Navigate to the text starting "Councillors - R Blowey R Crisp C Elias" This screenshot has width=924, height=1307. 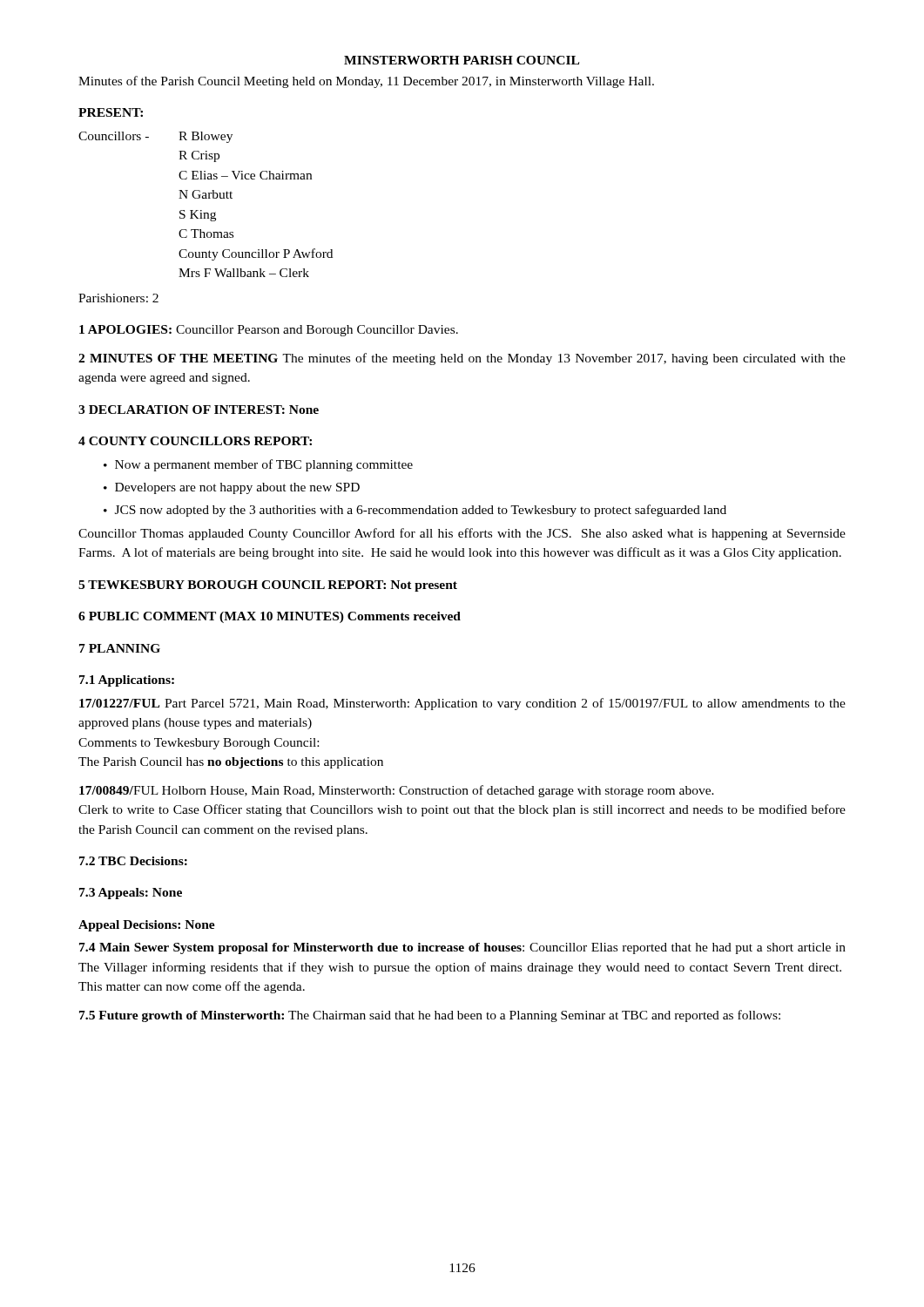click(206, 205)
